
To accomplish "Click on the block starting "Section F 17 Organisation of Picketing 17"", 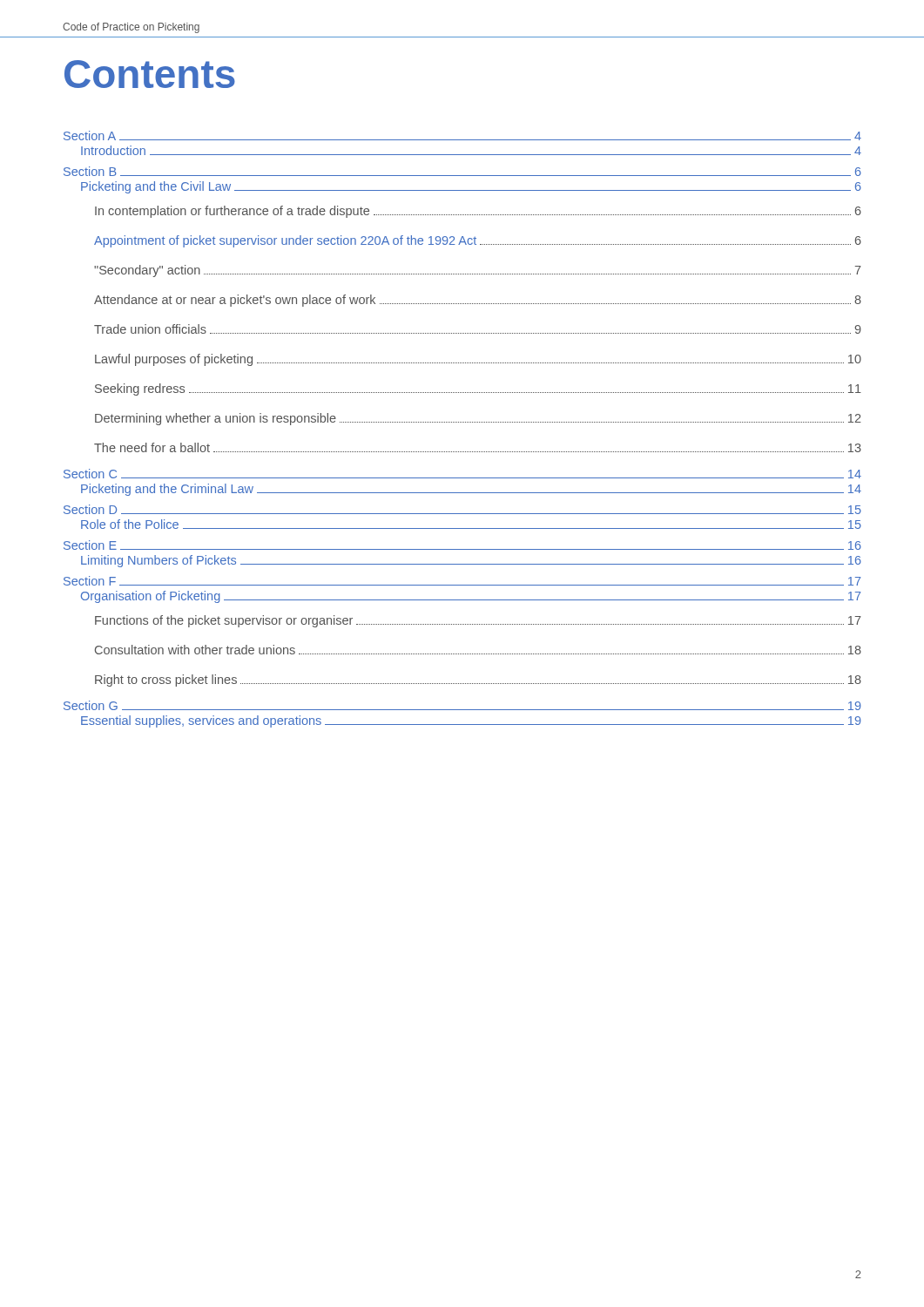I will [462, 589].
